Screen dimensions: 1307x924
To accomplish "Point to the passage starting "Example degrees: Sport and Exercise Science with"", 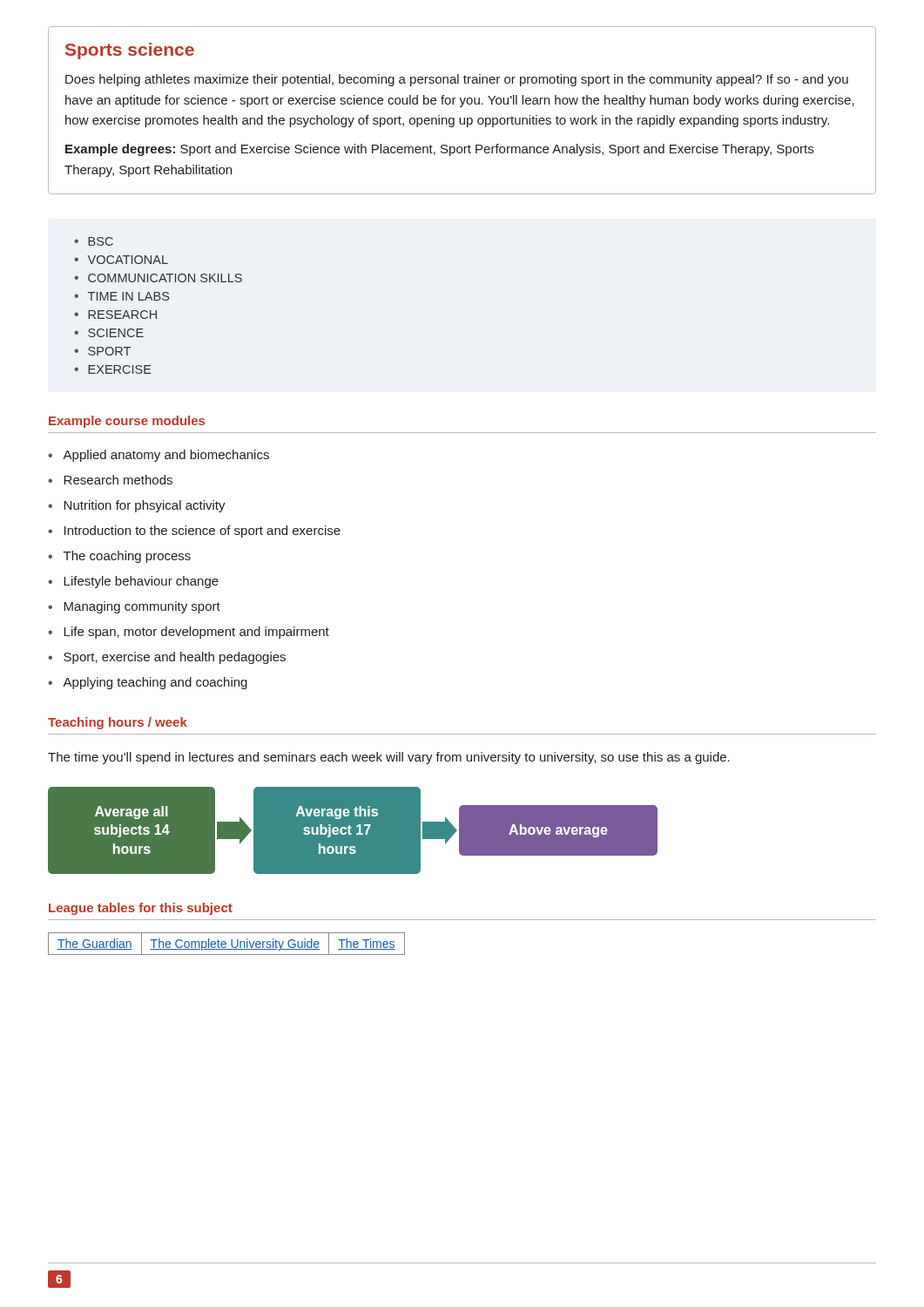I will click(439, 159).
